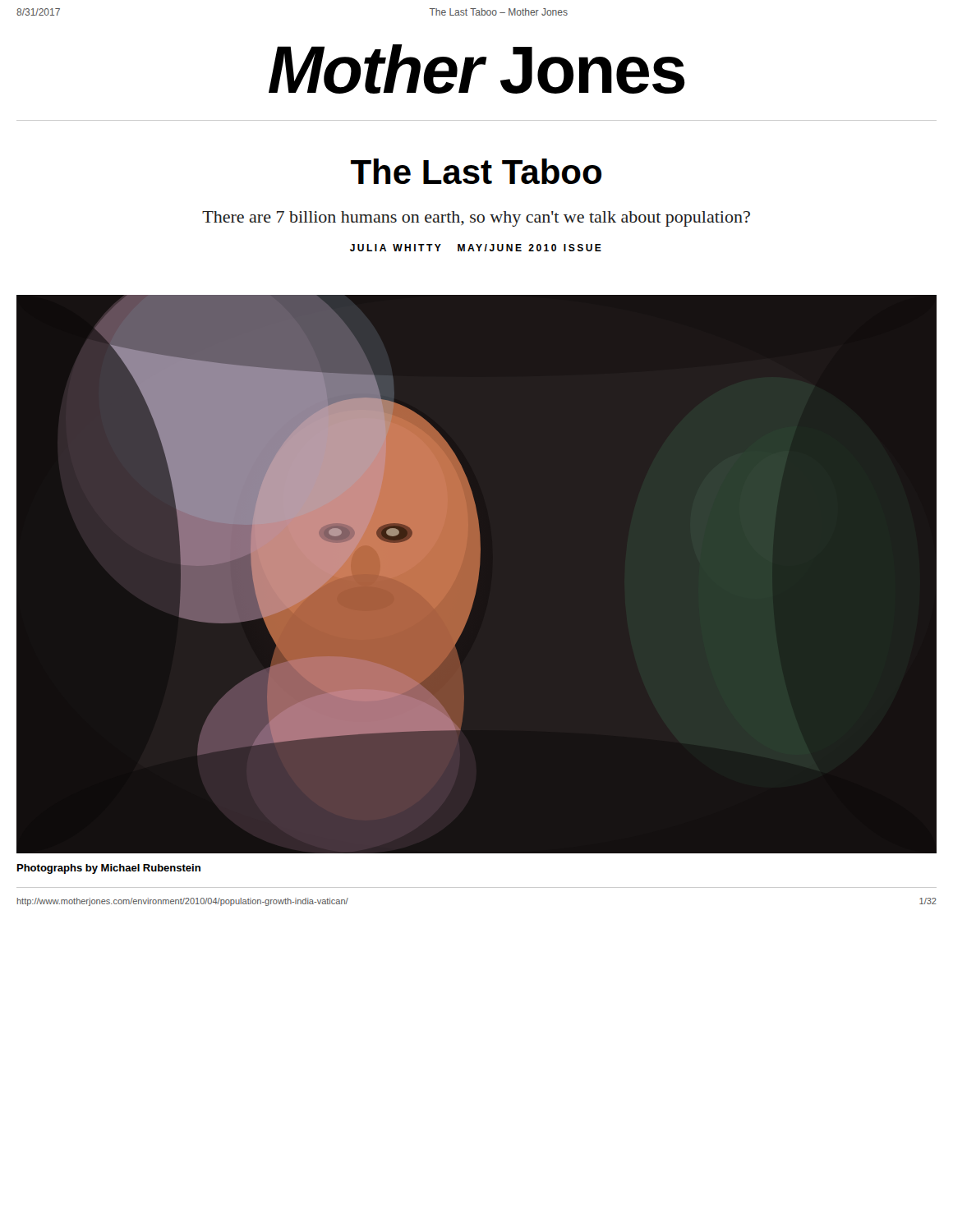The image size is (953, 1232).
Task: Locate the title with the text "Mother Jones"
Action: [476, 69]
